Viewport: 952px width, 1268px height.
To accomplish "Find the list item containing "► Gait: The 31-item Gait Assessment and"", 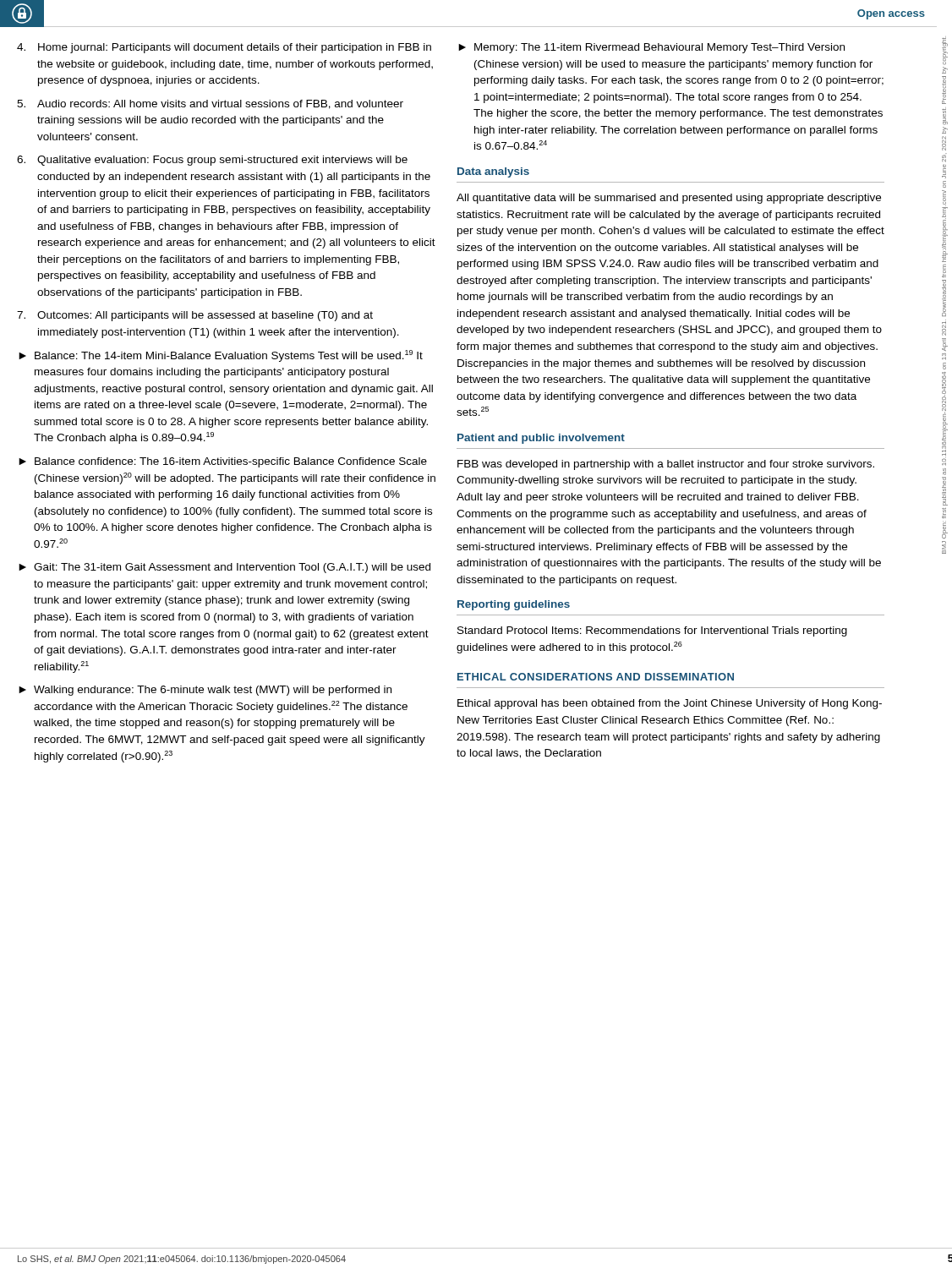I will click(x=227, y=617).
